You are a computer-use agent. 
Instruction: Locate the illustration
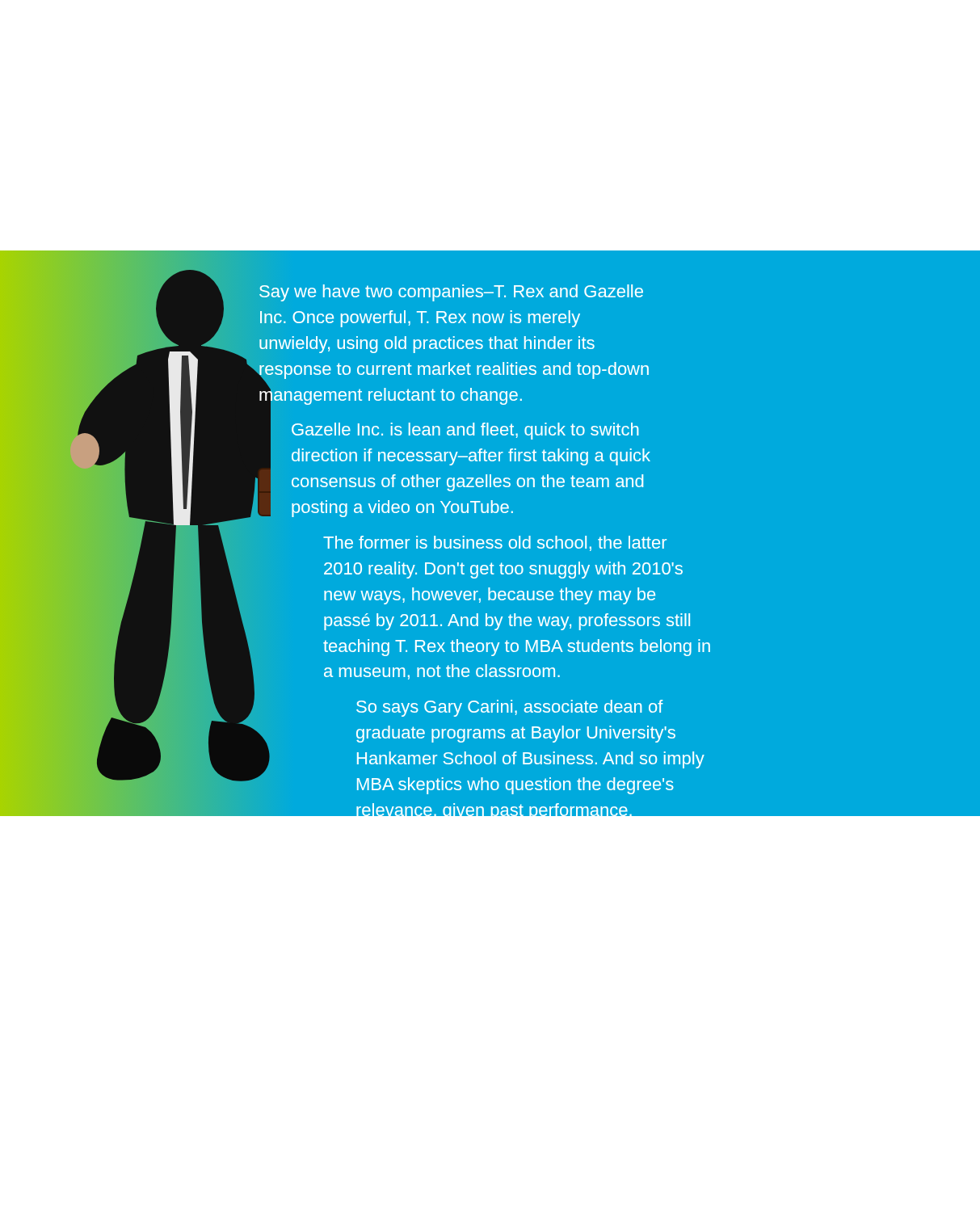pyautogui.click(x=156, y=533)
